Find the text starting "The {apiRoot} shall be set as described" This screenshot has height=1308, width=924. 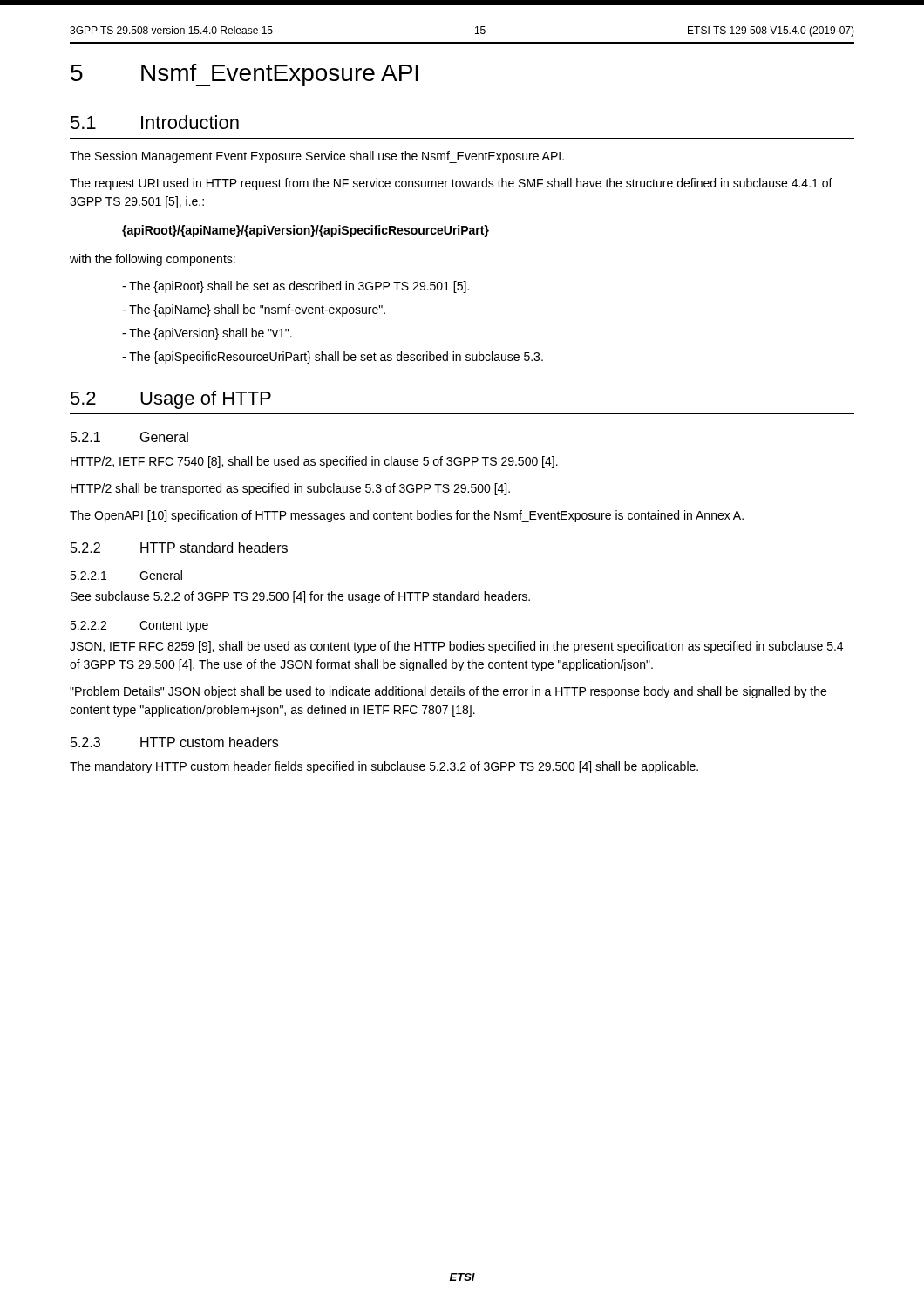pos(296,287)
